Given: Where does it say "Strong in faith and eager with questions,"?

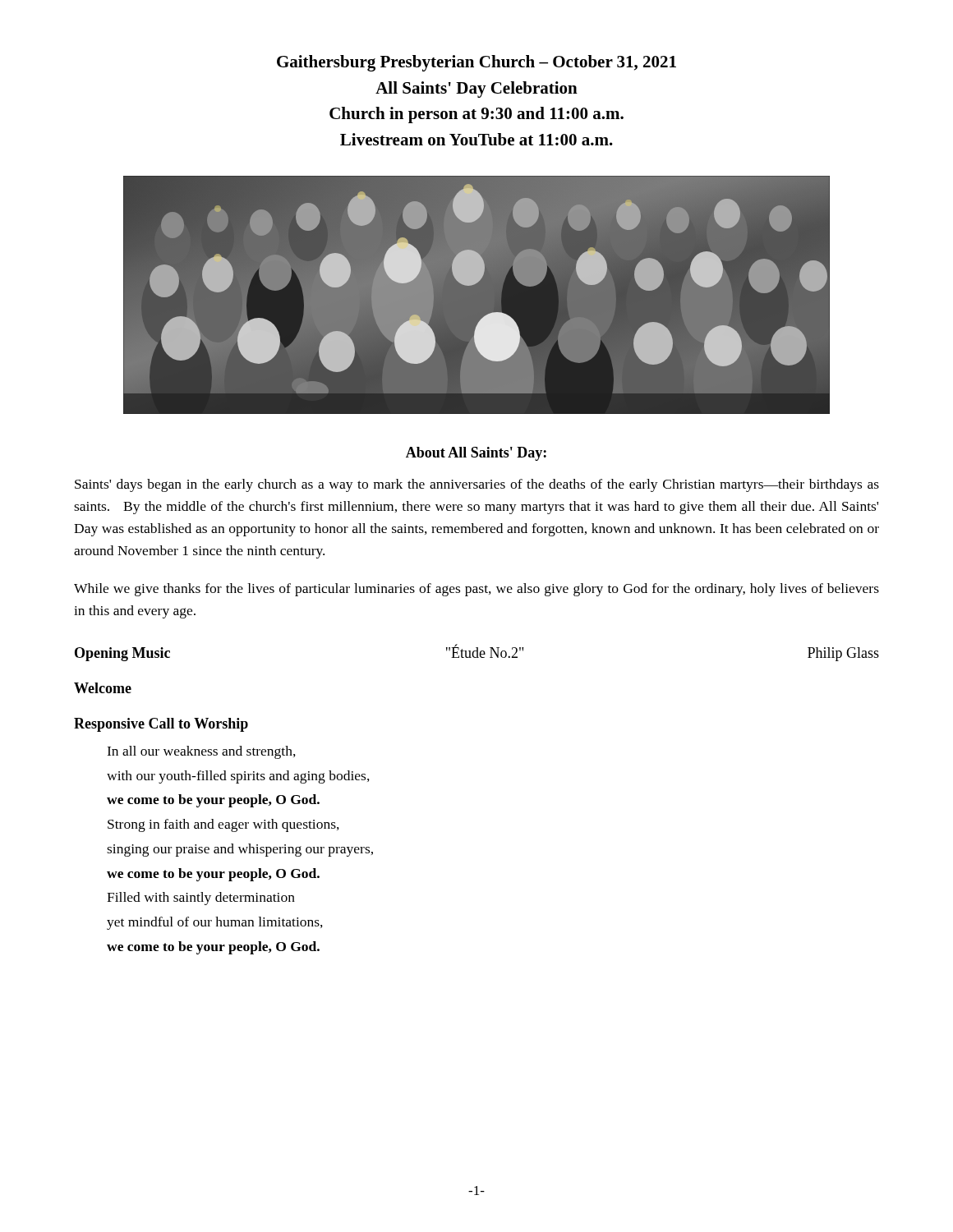Looking at the screenshot, I should (223, 824).
